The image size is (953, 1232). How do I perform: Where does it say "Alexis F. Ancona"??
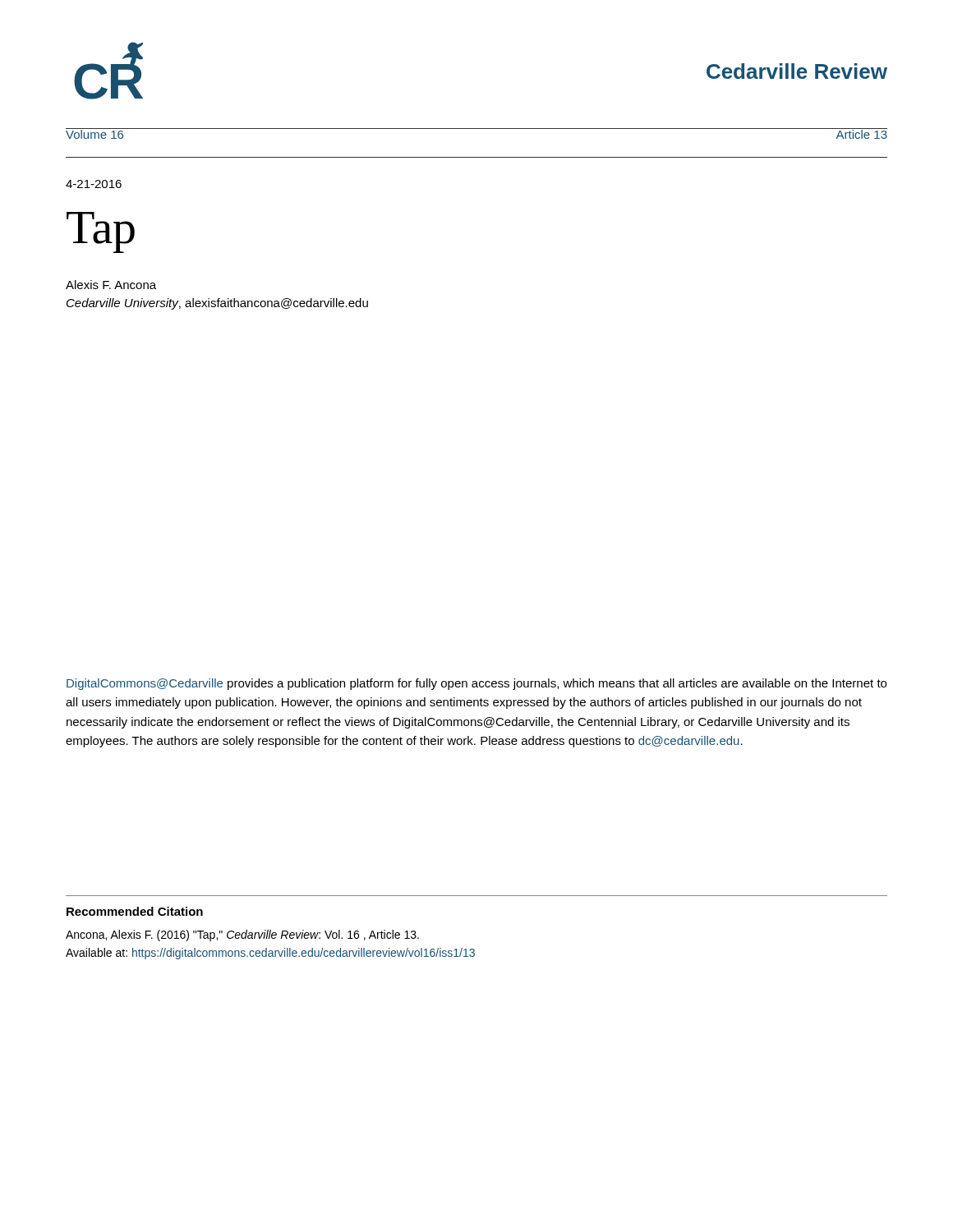pos(111,285)
